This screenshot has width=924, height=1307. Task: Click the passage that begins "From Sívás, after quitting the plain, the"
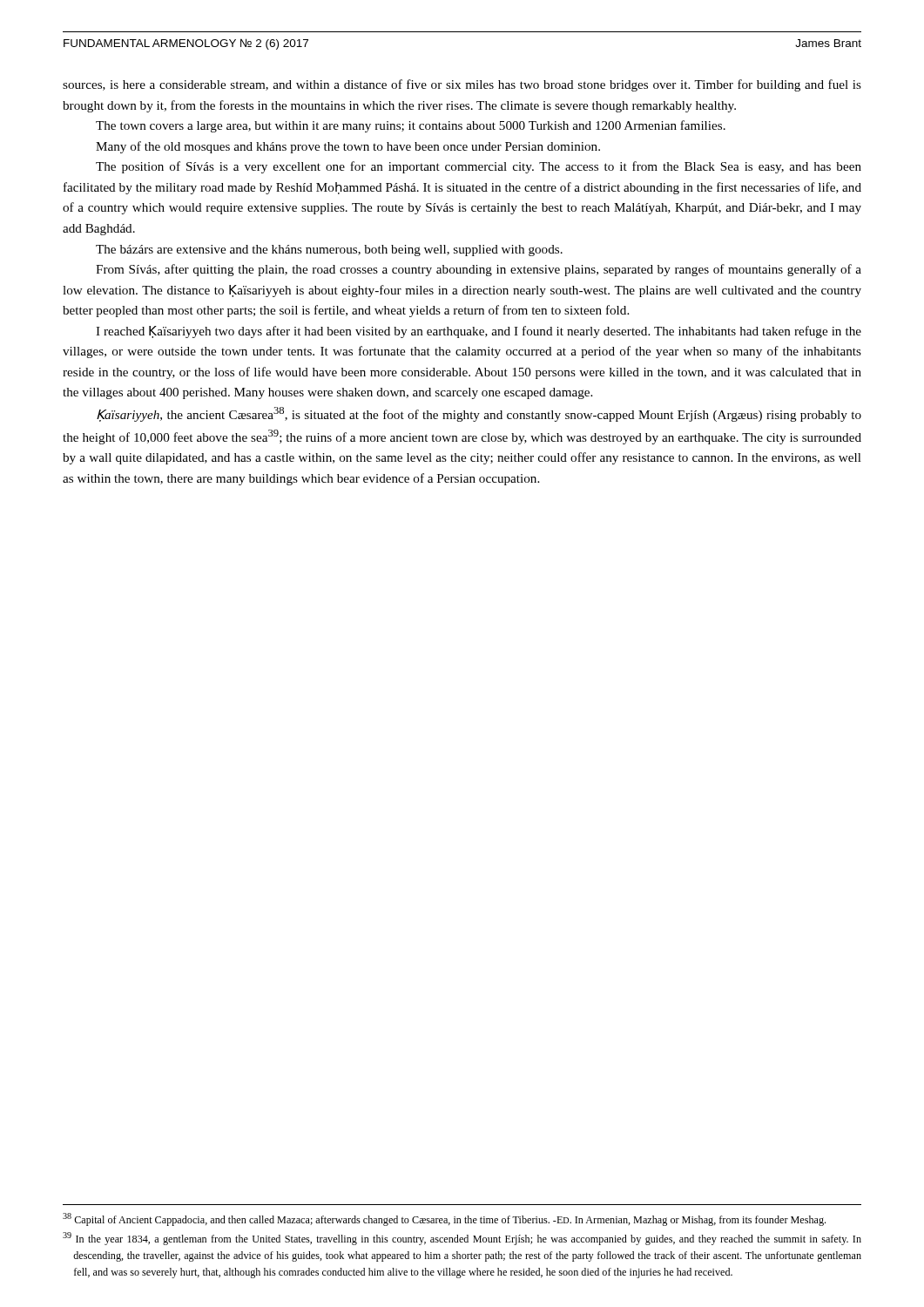[462, 290]
